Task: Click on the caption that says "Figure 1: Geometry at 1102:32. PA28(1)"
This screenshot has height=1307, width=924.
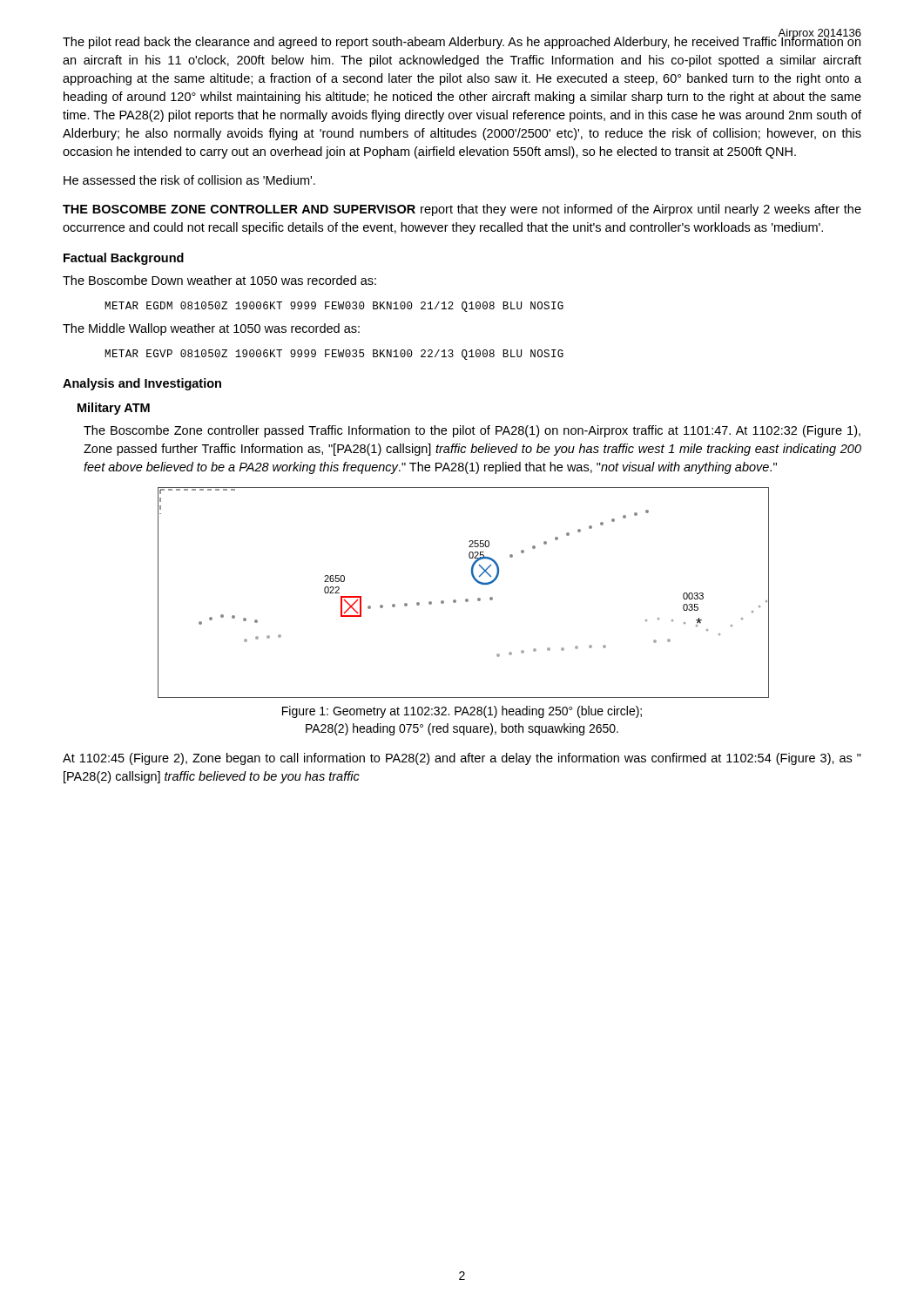Action: 462,720
